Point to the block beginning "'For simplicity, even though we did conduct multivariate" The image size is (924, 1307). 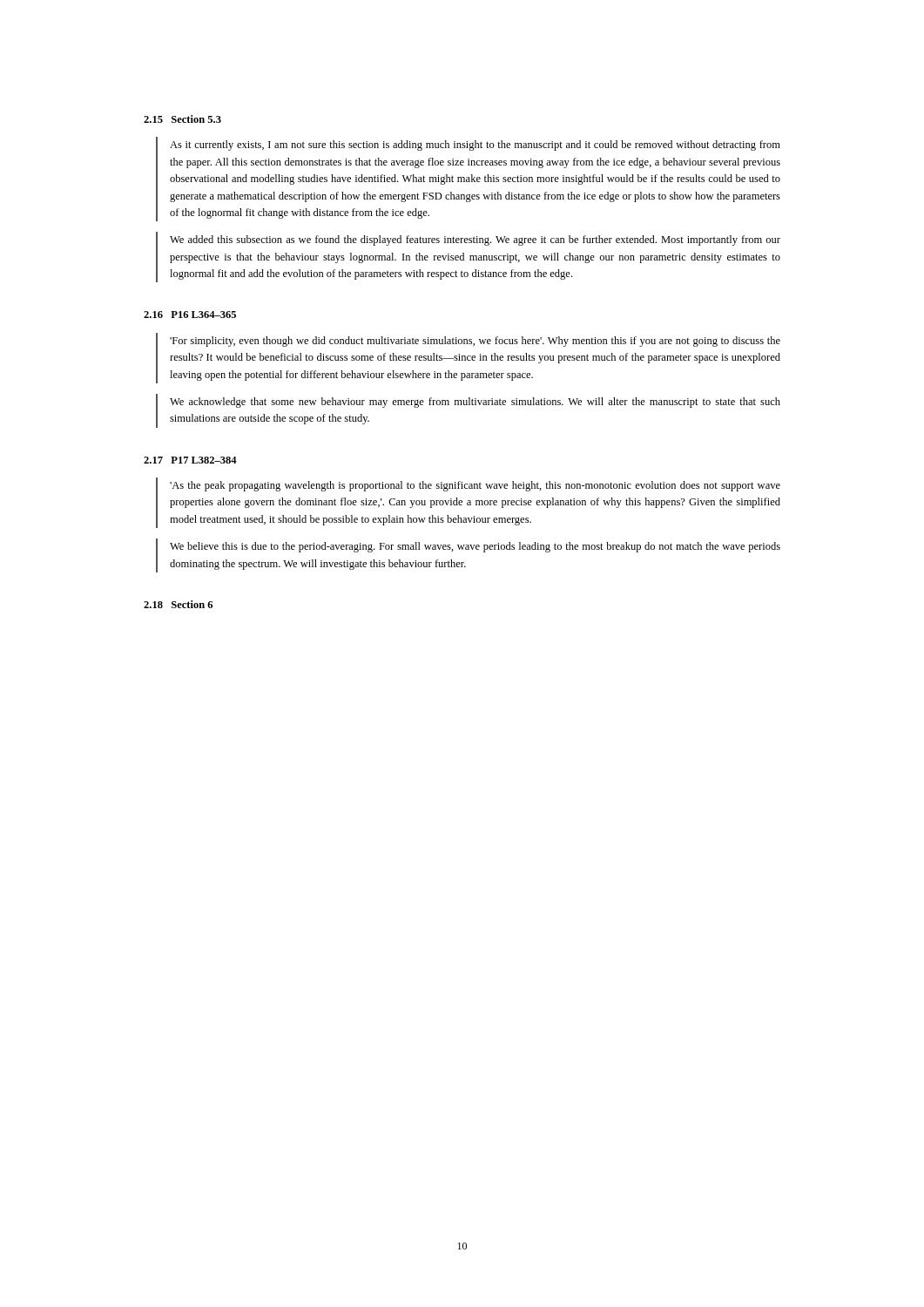coord(475,357)
